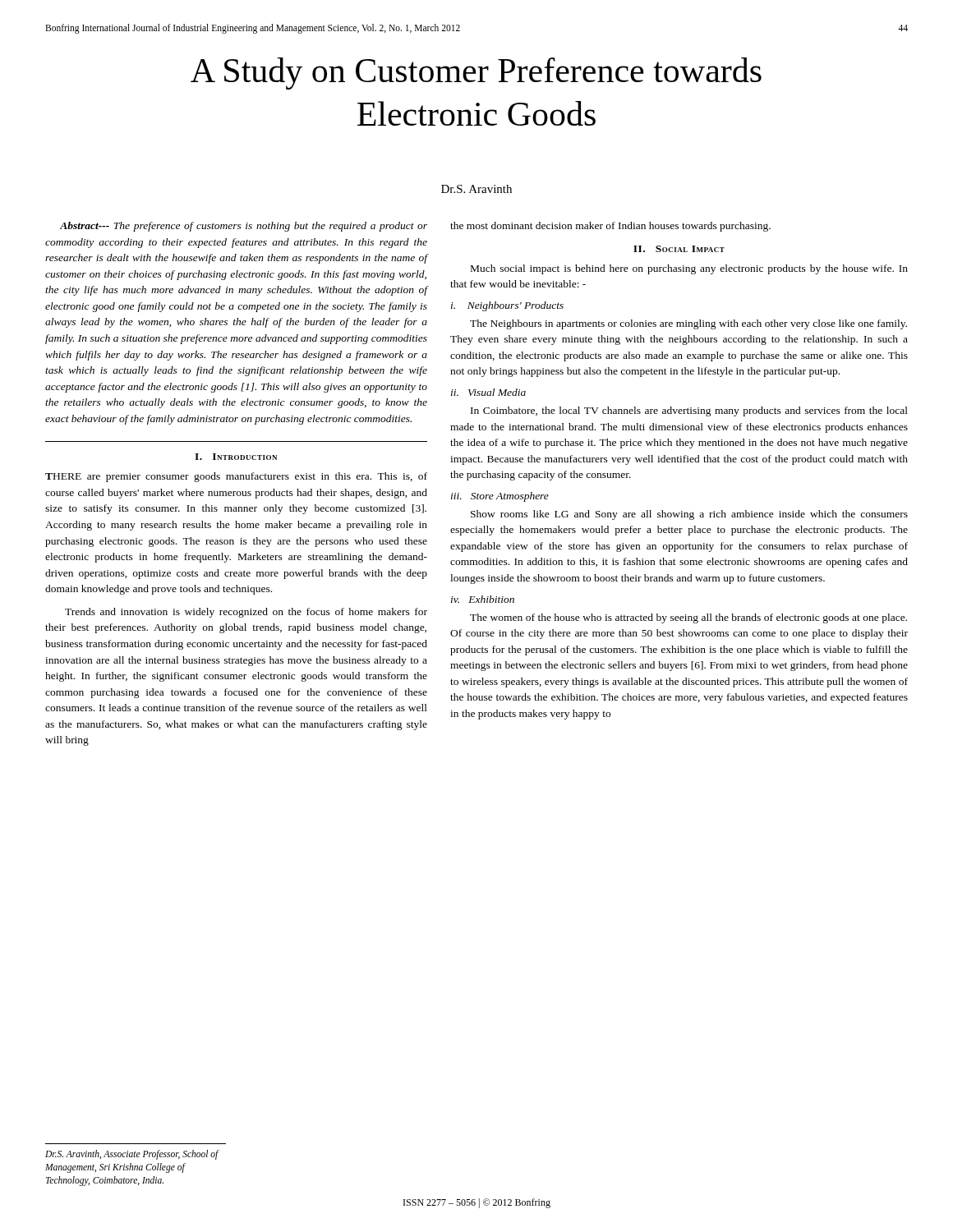This screenshot has width=953, height=1232.
Task: Where is the passage that starts "Show rooms like LG and Sony"?
Action: 679,546
